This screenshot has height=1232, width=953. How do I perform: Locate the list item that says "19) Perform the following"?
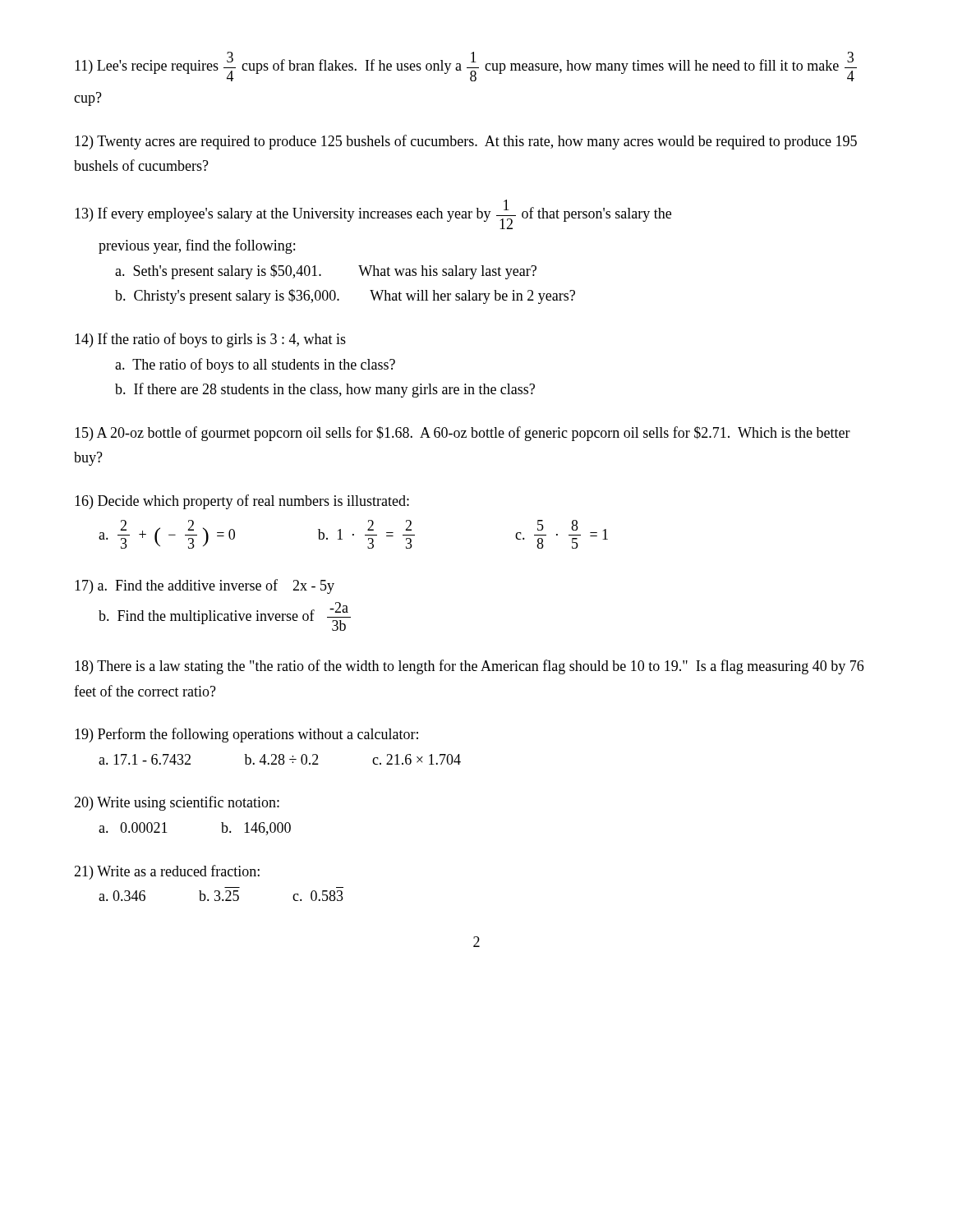pos(267,747)
